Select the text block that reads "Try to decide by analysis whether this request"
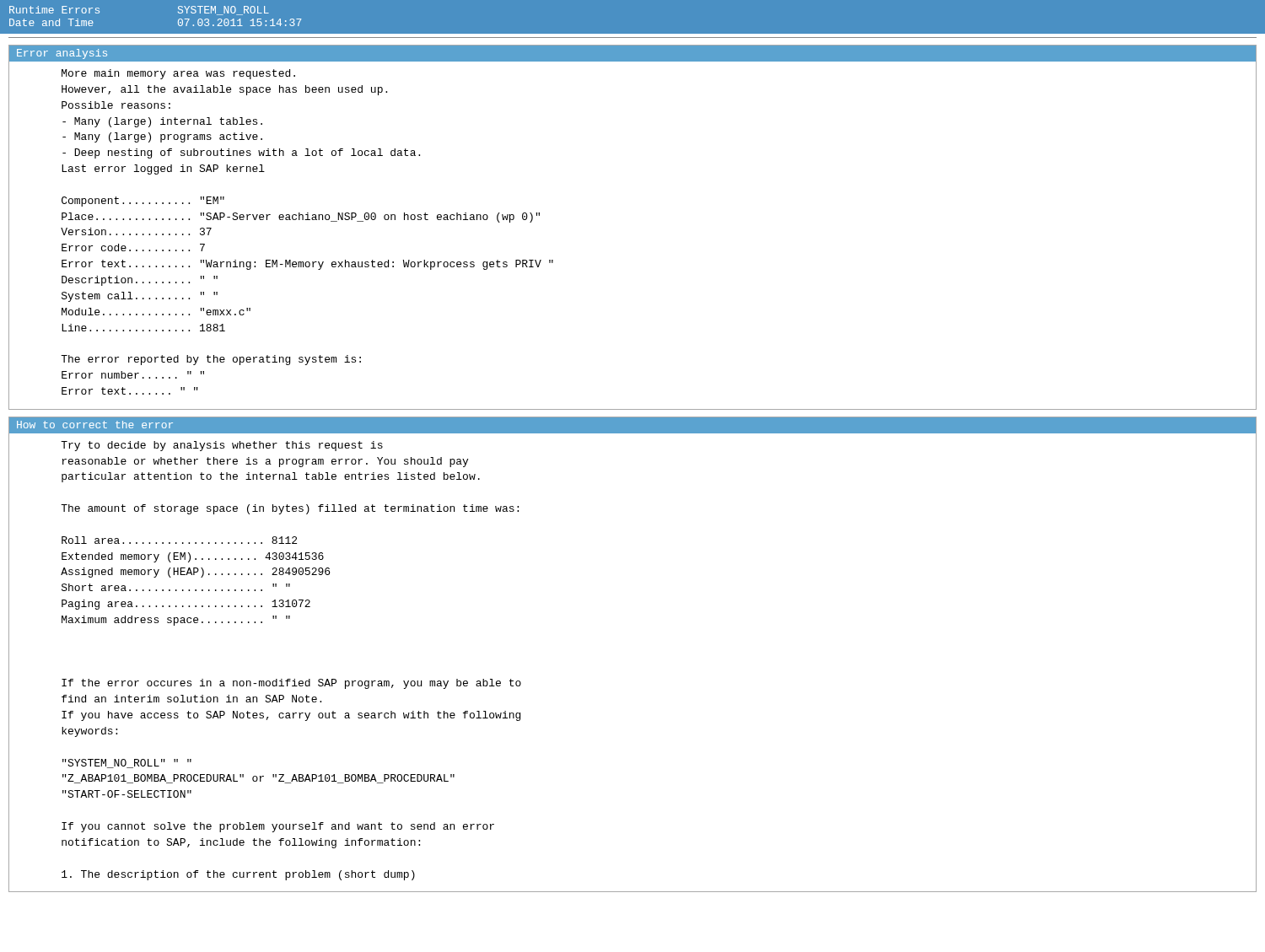This screenshot has height=952, width=1265. [x=222, y=446]
